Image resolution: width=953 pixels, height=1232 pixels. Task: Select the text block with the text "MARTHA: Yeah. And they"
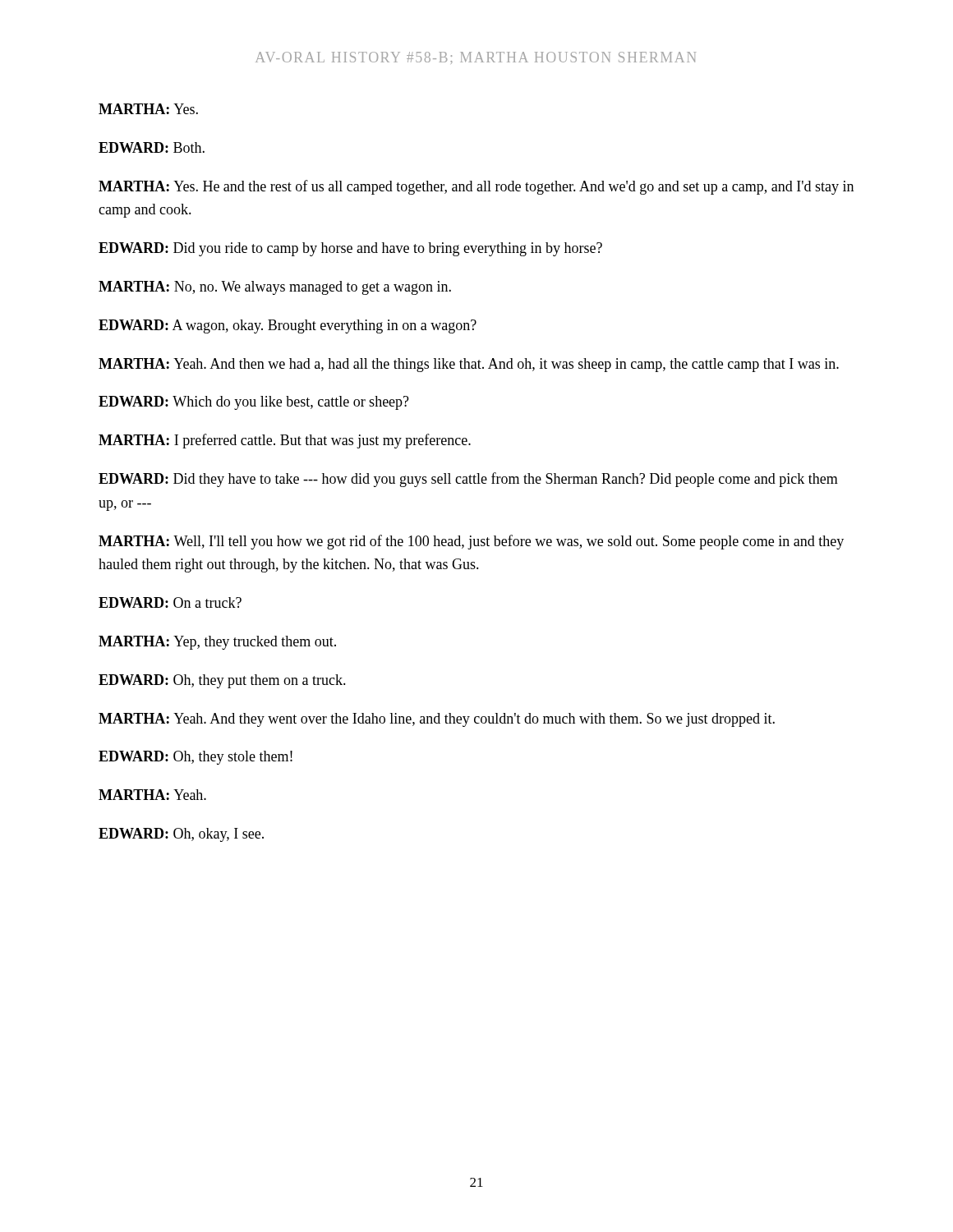(x=437, y=718)
